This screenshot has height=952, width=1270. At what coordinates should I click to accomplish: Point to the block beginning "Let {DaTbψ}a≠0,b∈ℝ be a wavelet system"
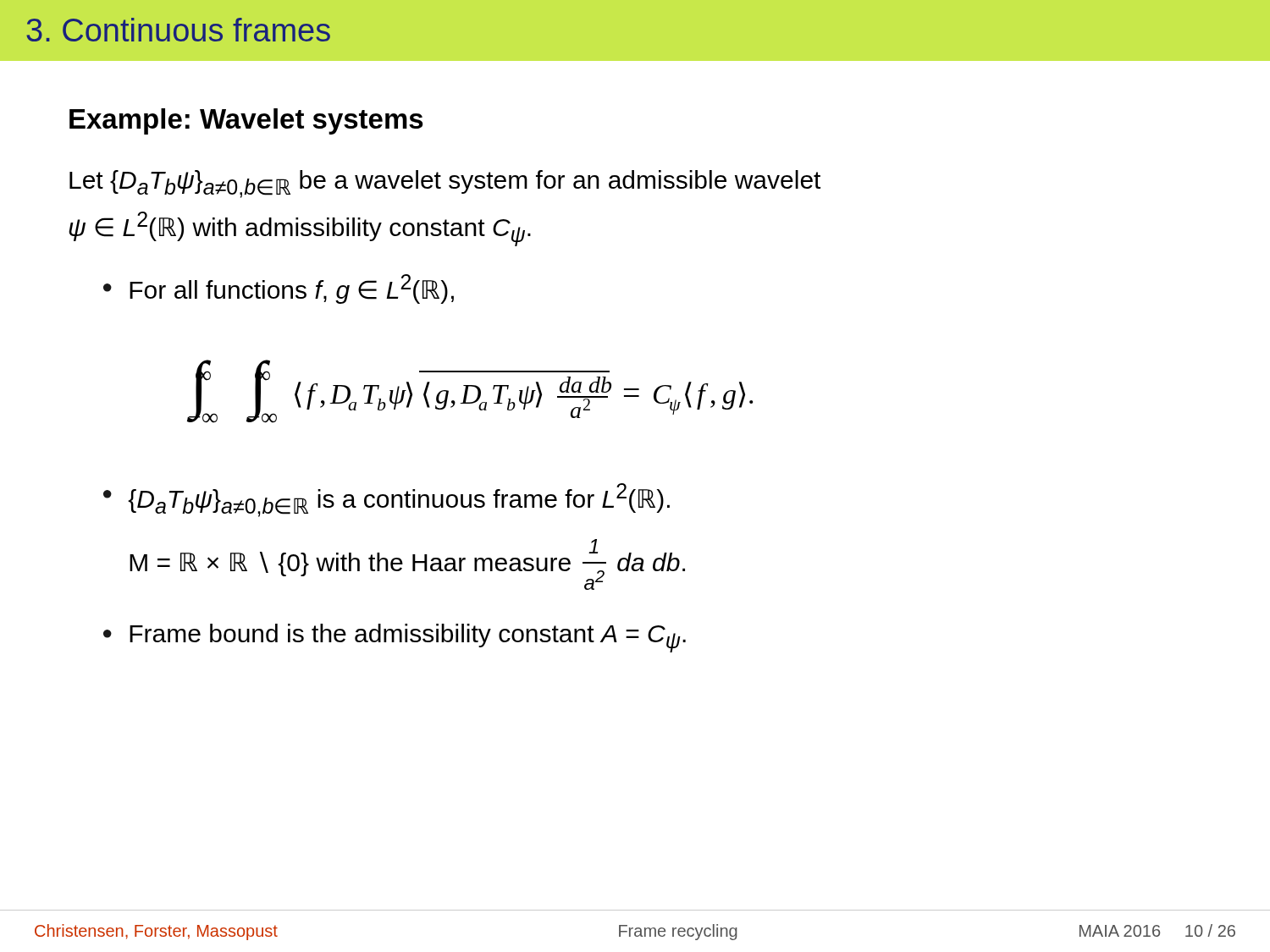coord(444,206)
